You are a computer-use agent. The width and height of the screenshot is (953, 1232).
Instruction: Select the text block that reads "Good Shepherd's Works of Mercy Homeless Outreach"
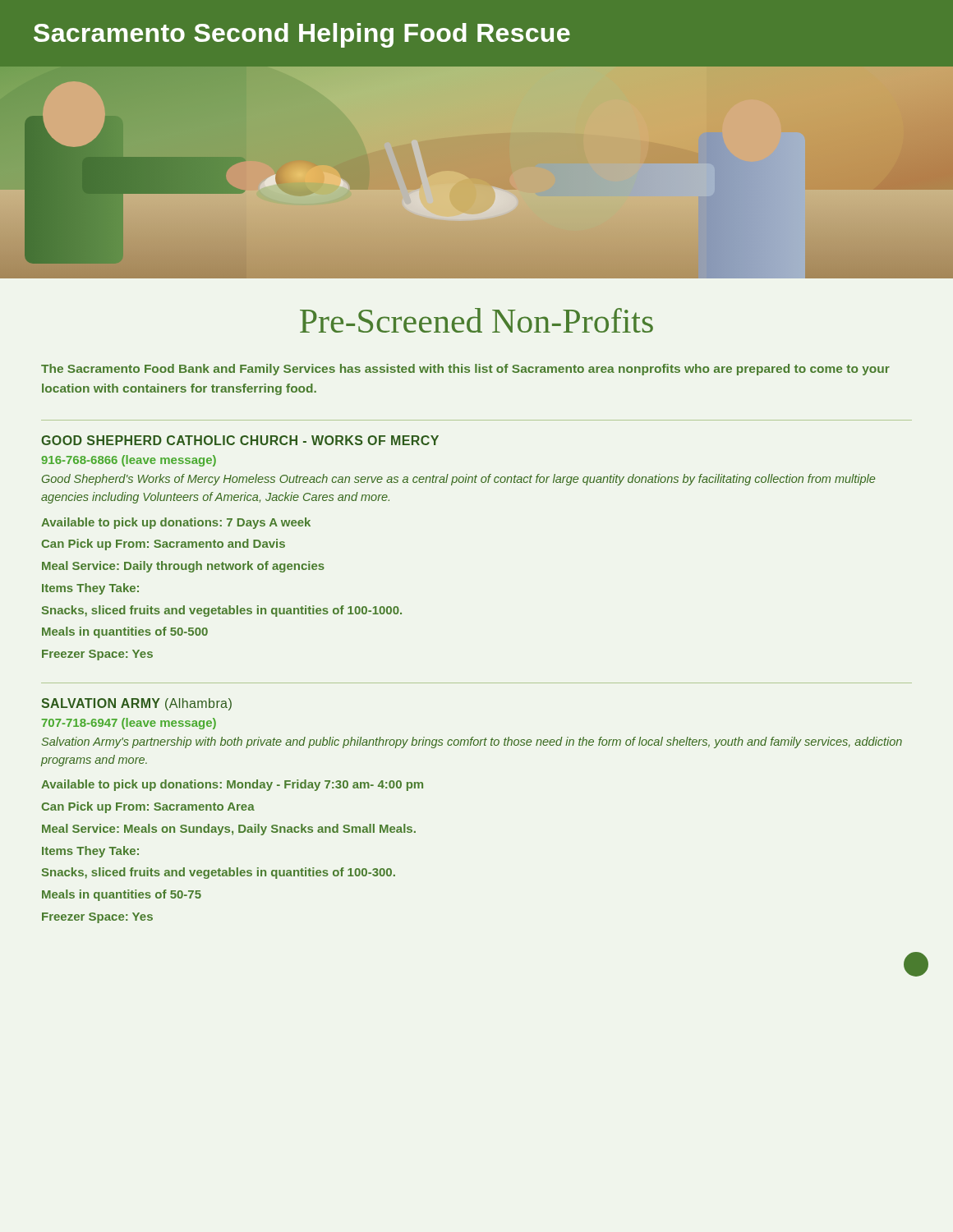tap(458, 488)
